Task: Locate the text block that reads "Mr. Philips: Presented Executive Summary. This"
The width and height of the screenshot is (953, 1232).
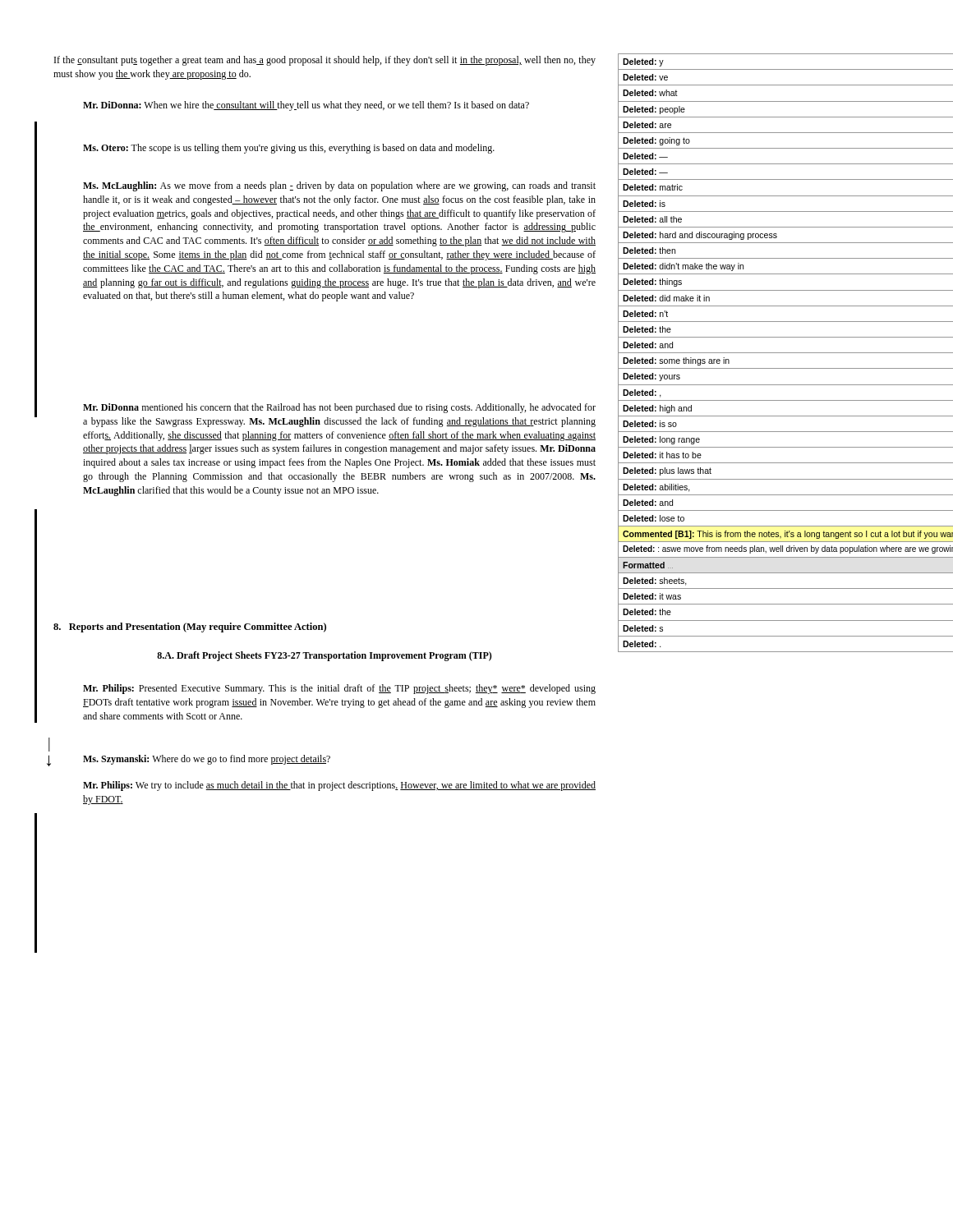Action: pyautogui.click(x=339, y=702)
